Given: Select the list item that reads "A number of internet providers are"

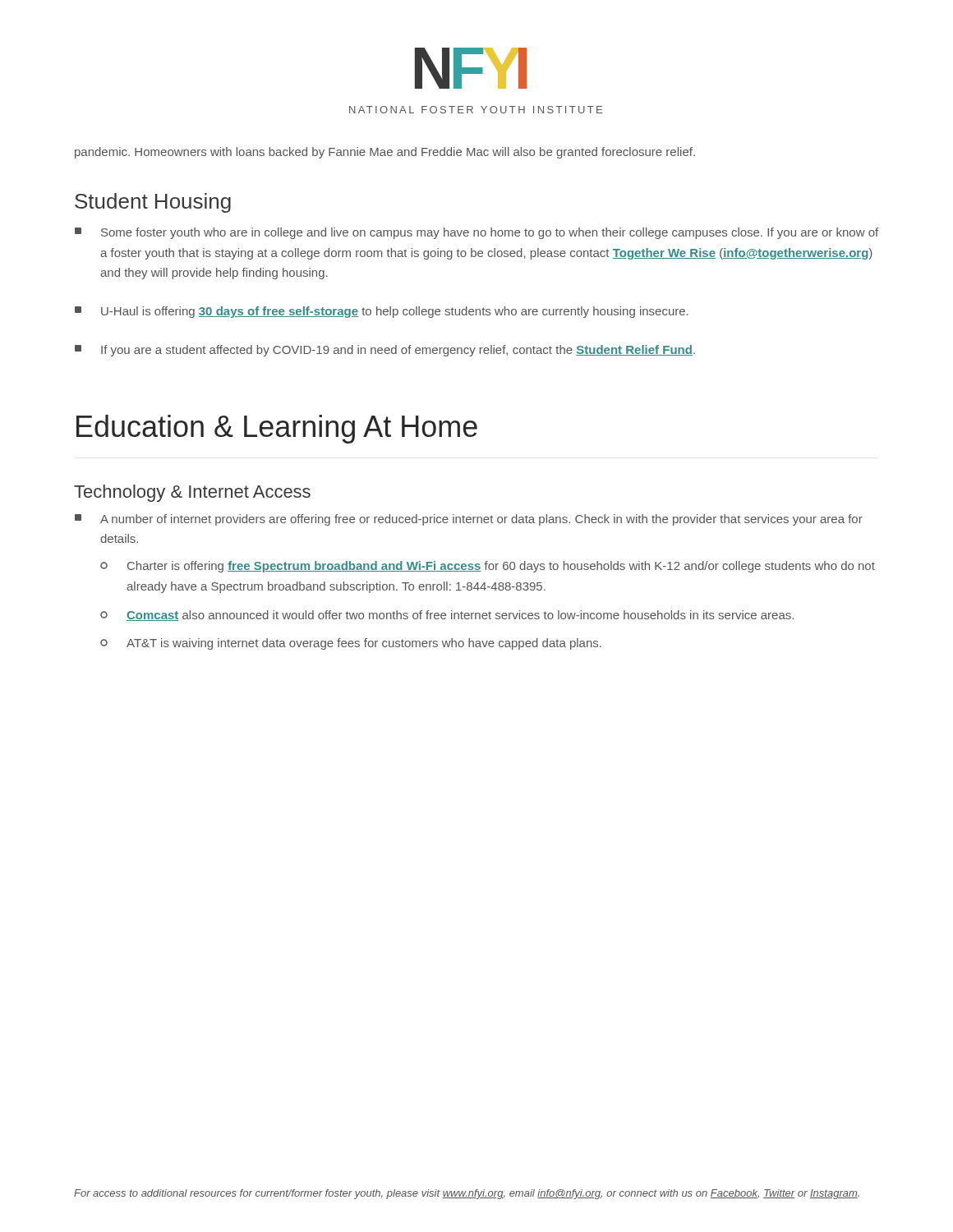Looking at the screenshot, I should point(476,585).
